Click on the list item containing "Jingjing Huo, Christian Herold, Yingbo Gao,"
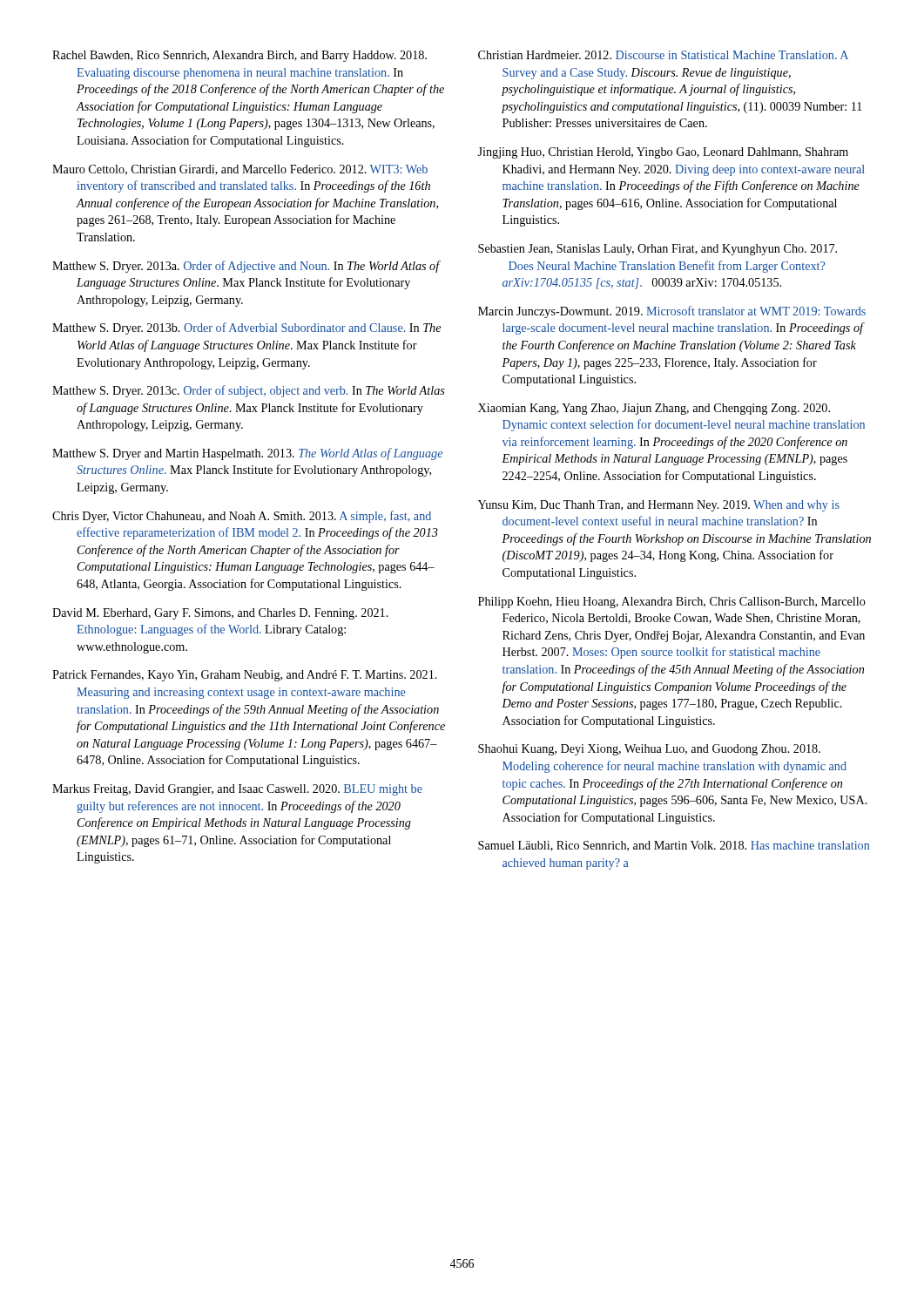Image resolution: width=924 pixels, height=1307 pixels. (x=671, y=186)
